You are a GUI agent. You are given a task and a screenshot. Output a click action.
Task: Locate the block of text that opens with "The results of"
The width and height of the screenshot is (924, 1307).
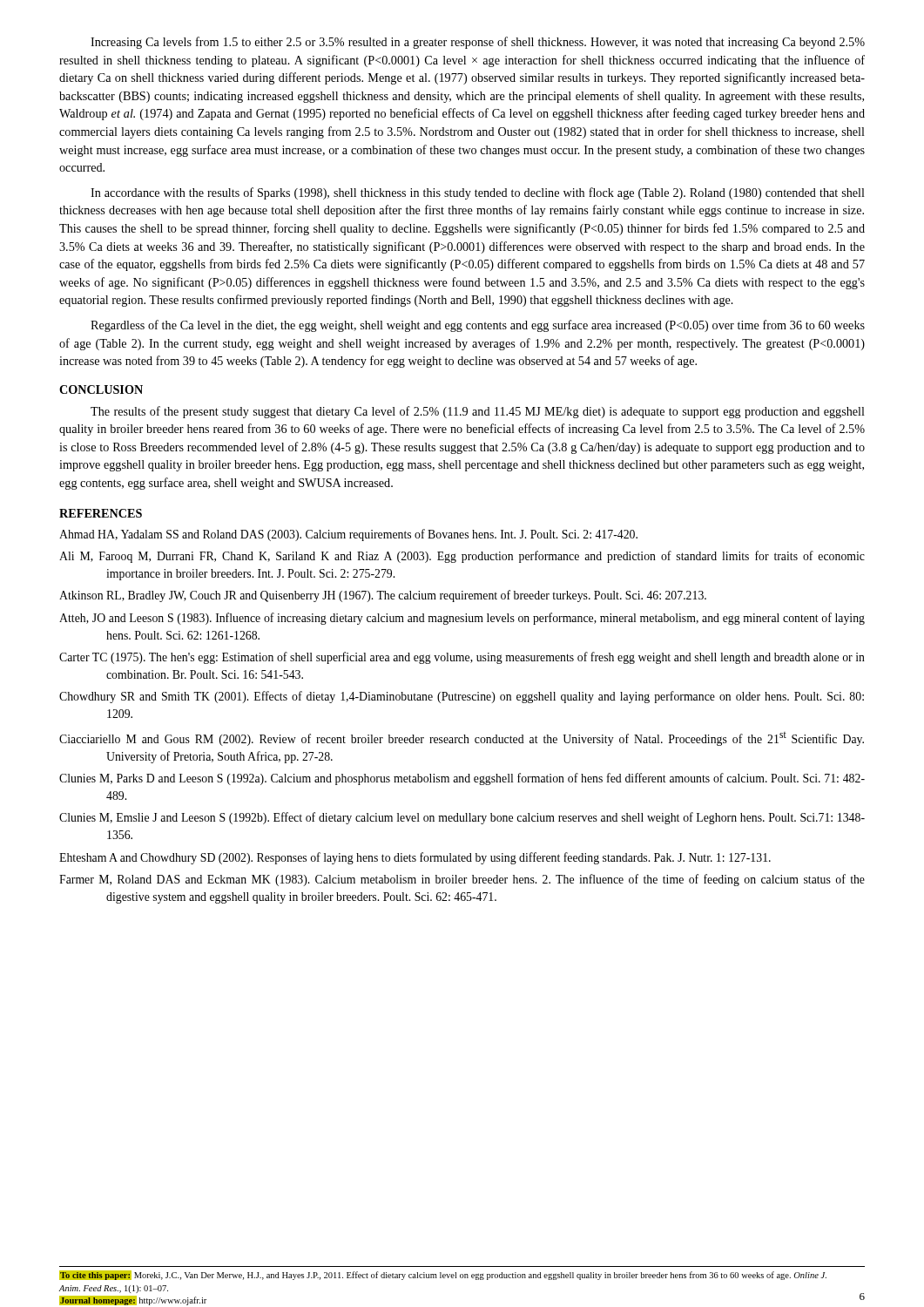462,447
